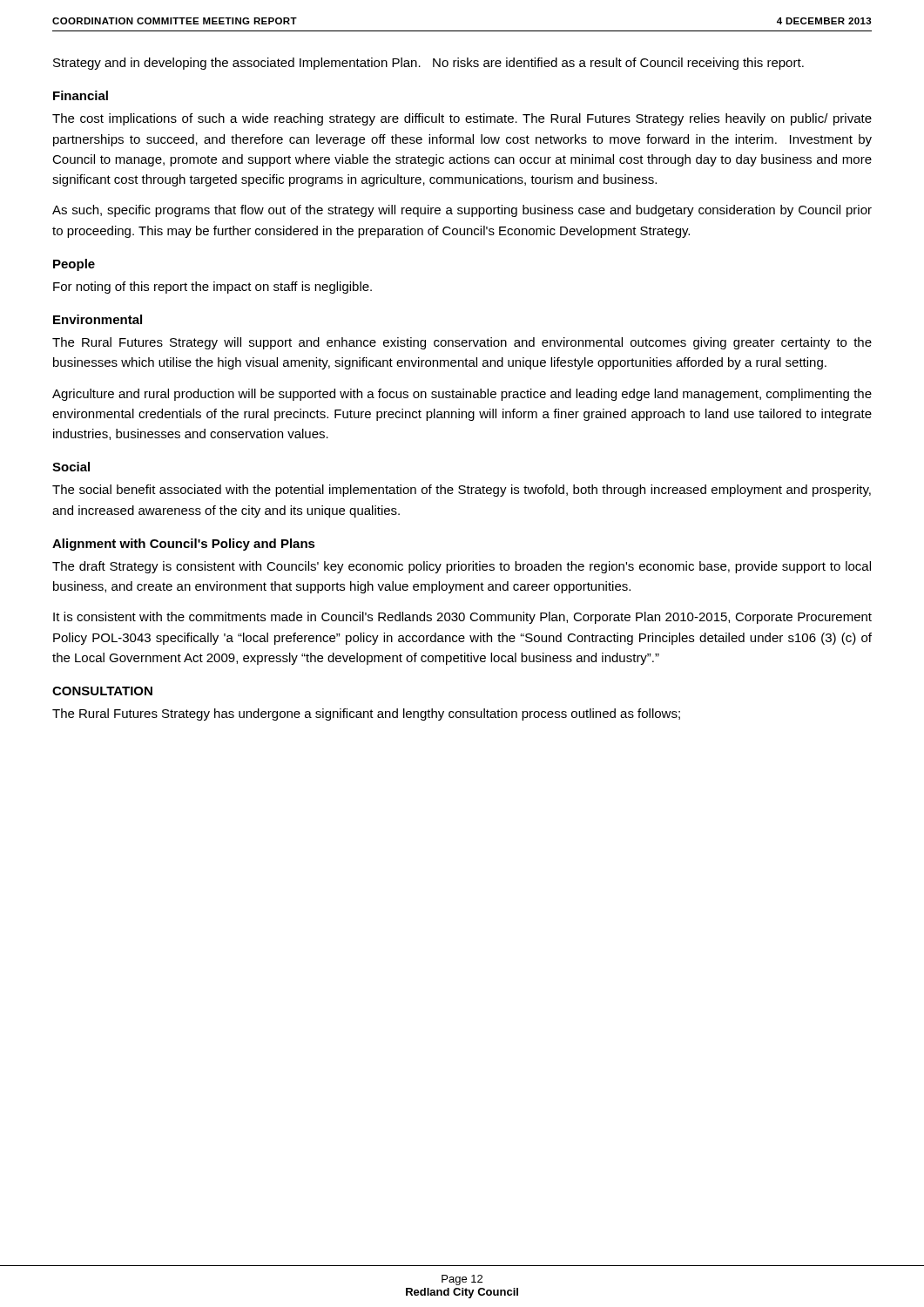Point to the text starting "The social benefit"

tap(462, 500)
